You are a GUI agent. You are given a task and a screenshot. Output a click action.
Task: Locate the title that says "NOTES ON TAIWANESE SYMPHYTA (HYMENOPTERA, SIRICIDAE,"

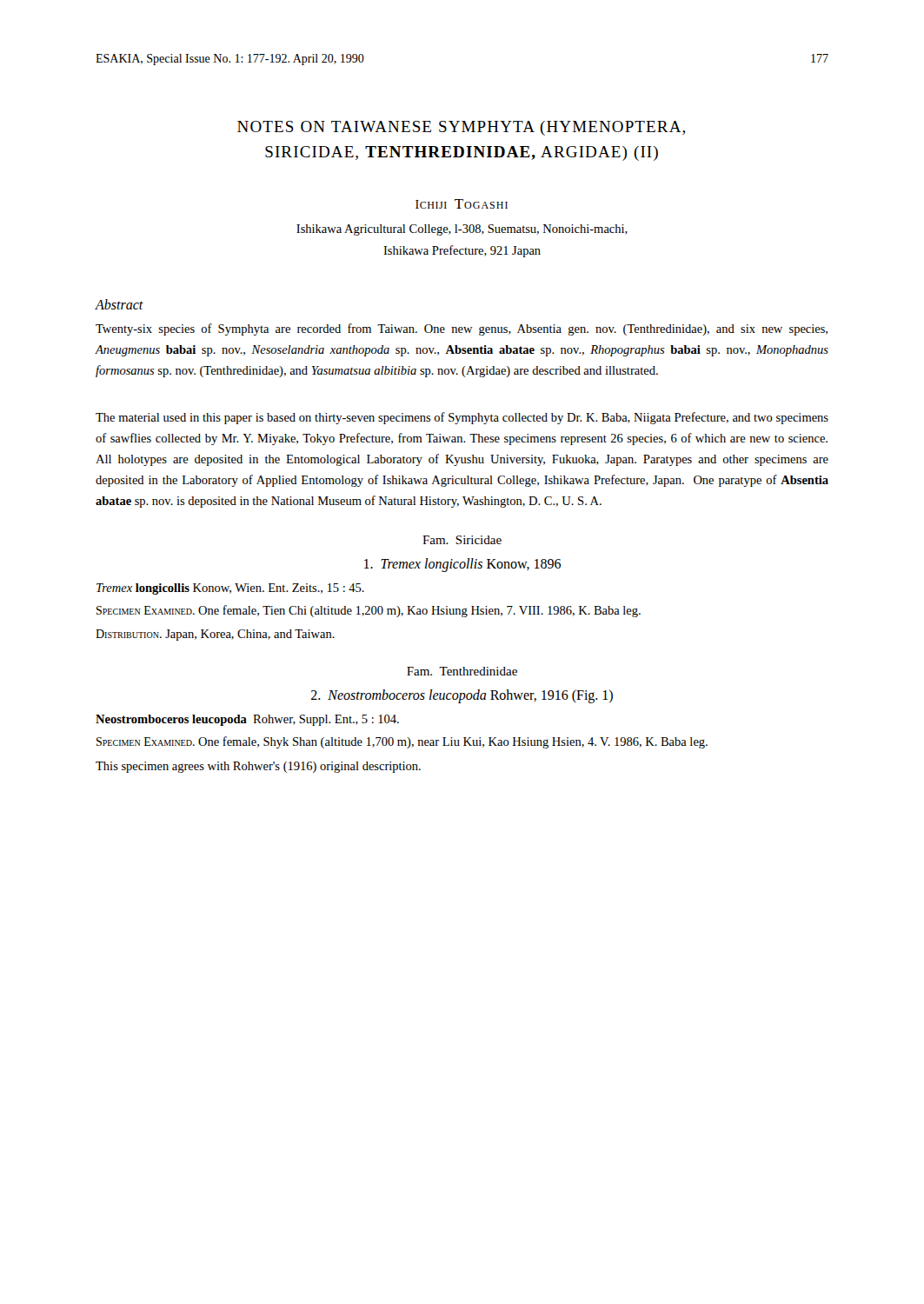(462, 139)
